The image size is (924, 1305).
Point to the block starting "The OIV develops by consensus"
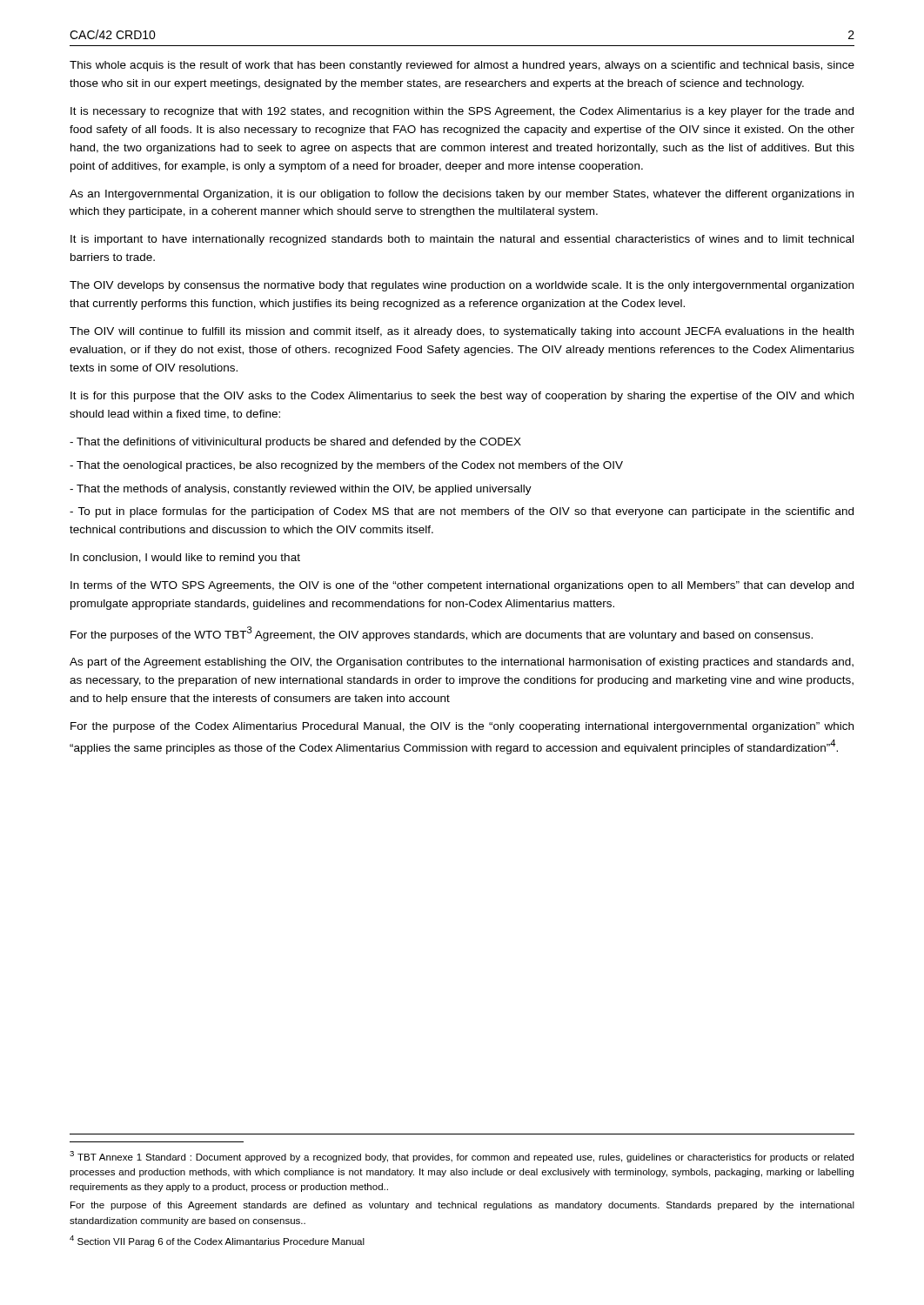(x=462, y=294)
